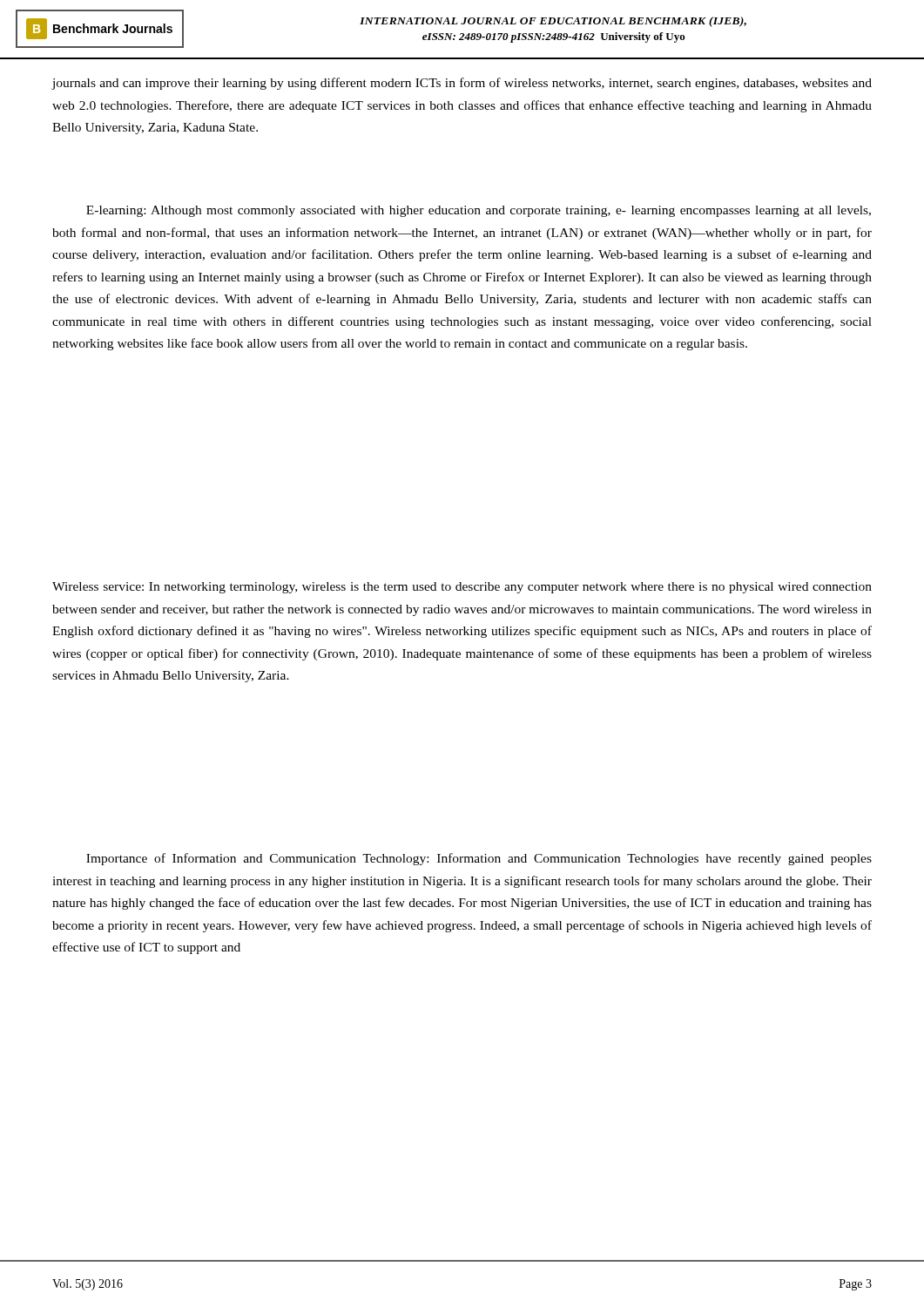Find the text block that reads "Wireless service: In networking terminology, wireless is"

(x=462, y=631)
